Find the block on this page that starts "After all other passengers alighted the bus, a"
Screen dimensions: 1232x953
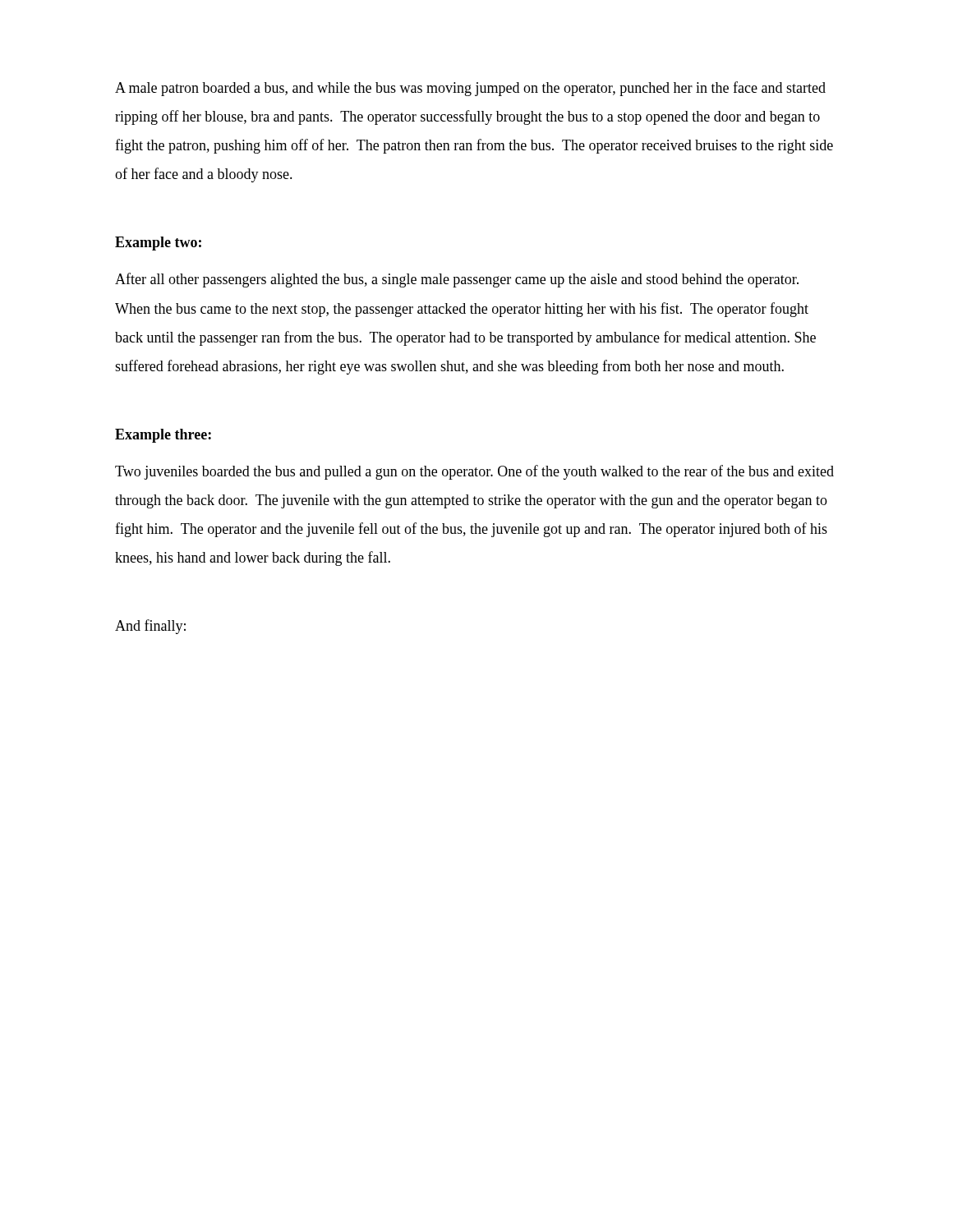click(x=466, y=323)
